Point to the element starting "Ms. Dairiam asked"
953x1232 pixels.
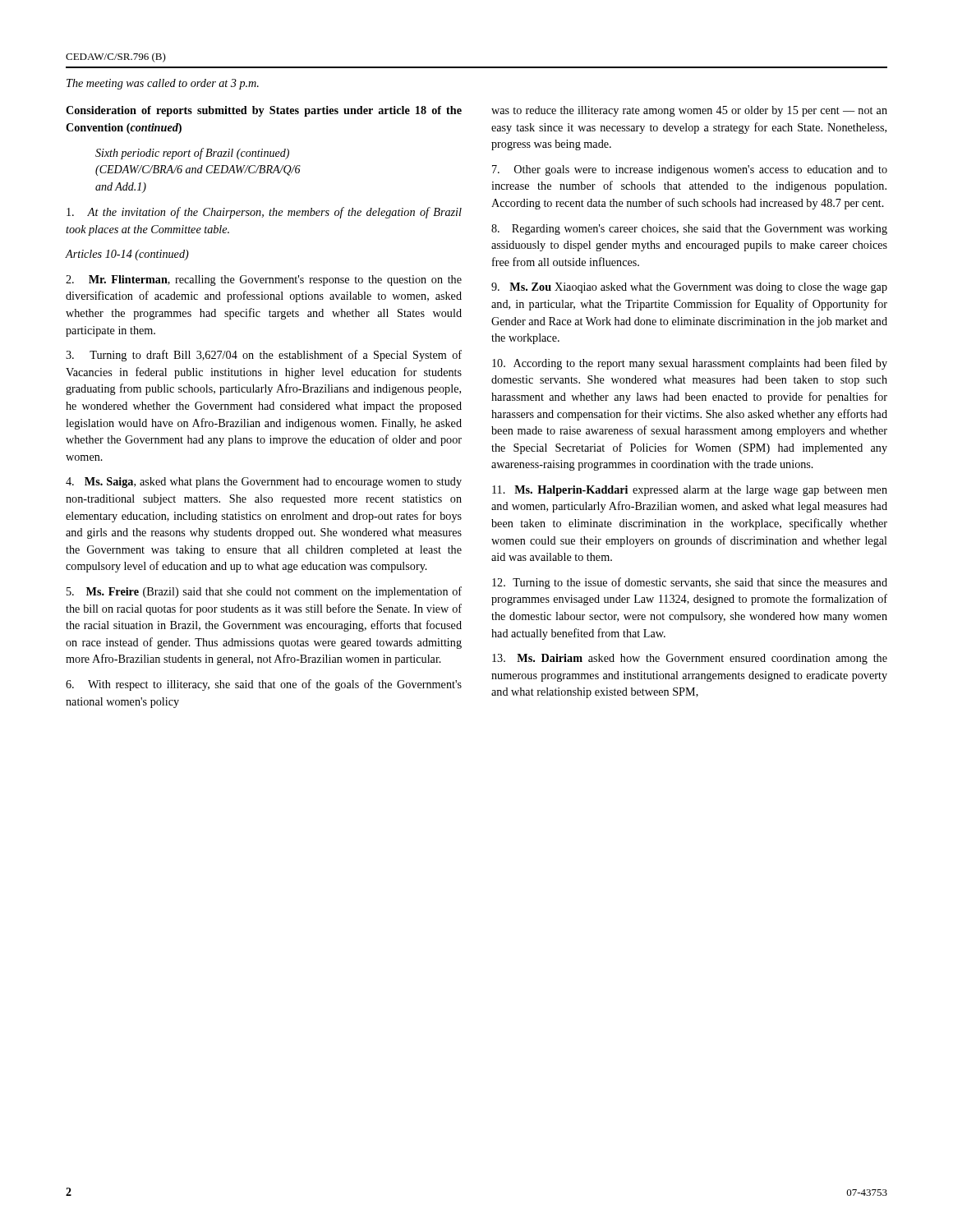point(689,675)
